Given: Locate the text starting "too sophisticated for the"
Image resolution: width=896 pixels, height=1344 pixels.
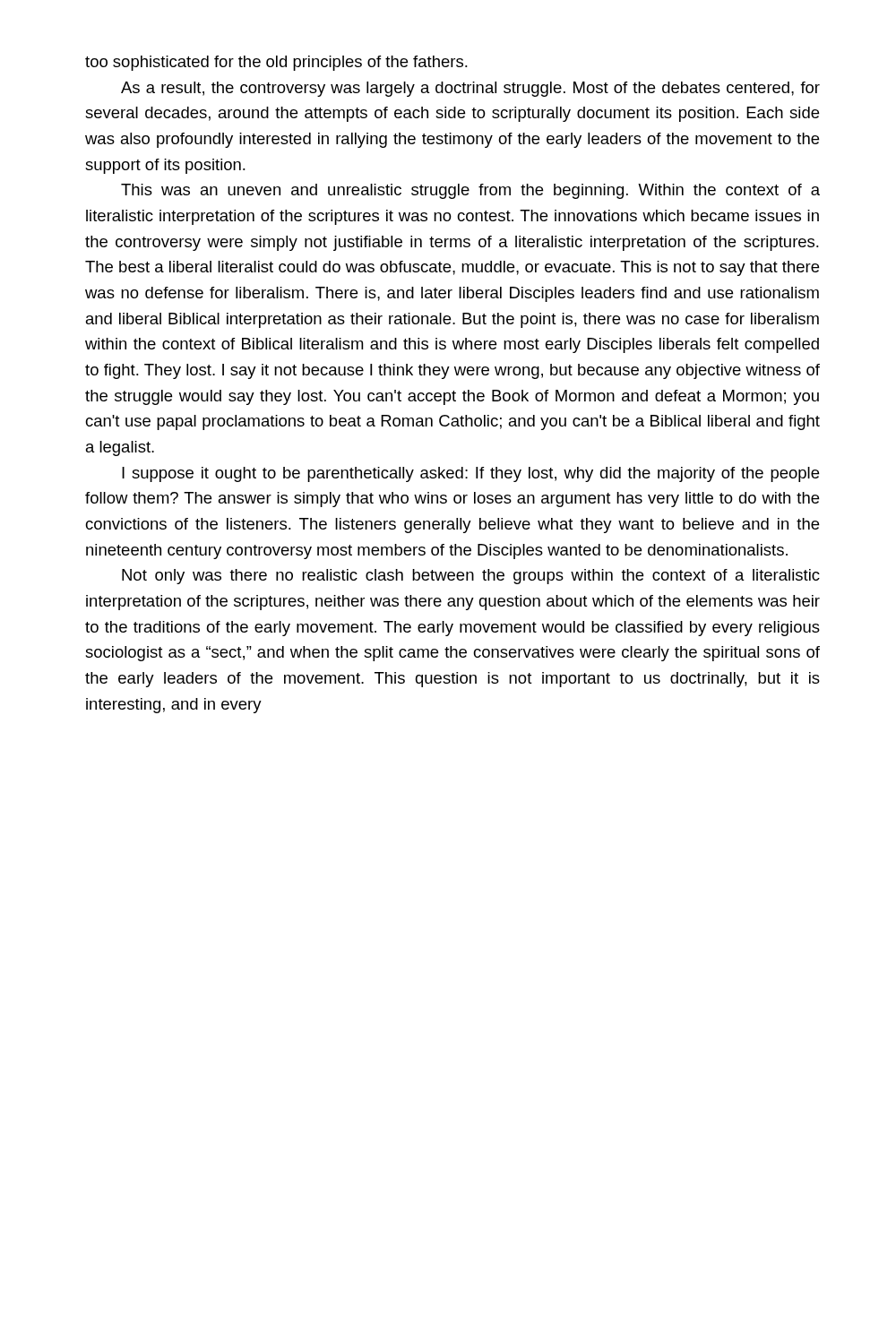Looking at the screenshot, I should 452,383.
